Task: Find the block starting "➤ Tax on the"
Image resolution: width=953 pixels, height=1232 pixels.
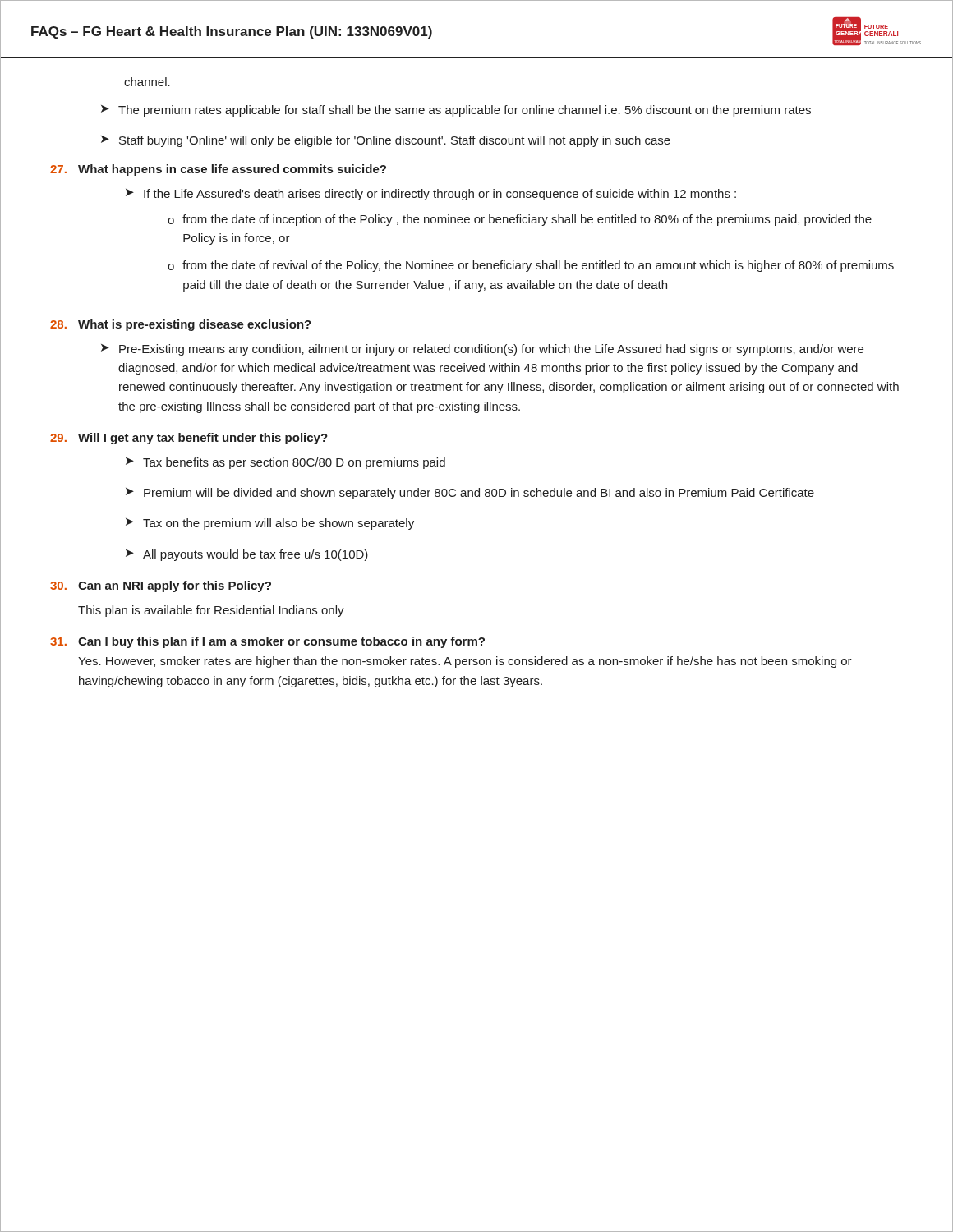Action: [269, 523]
